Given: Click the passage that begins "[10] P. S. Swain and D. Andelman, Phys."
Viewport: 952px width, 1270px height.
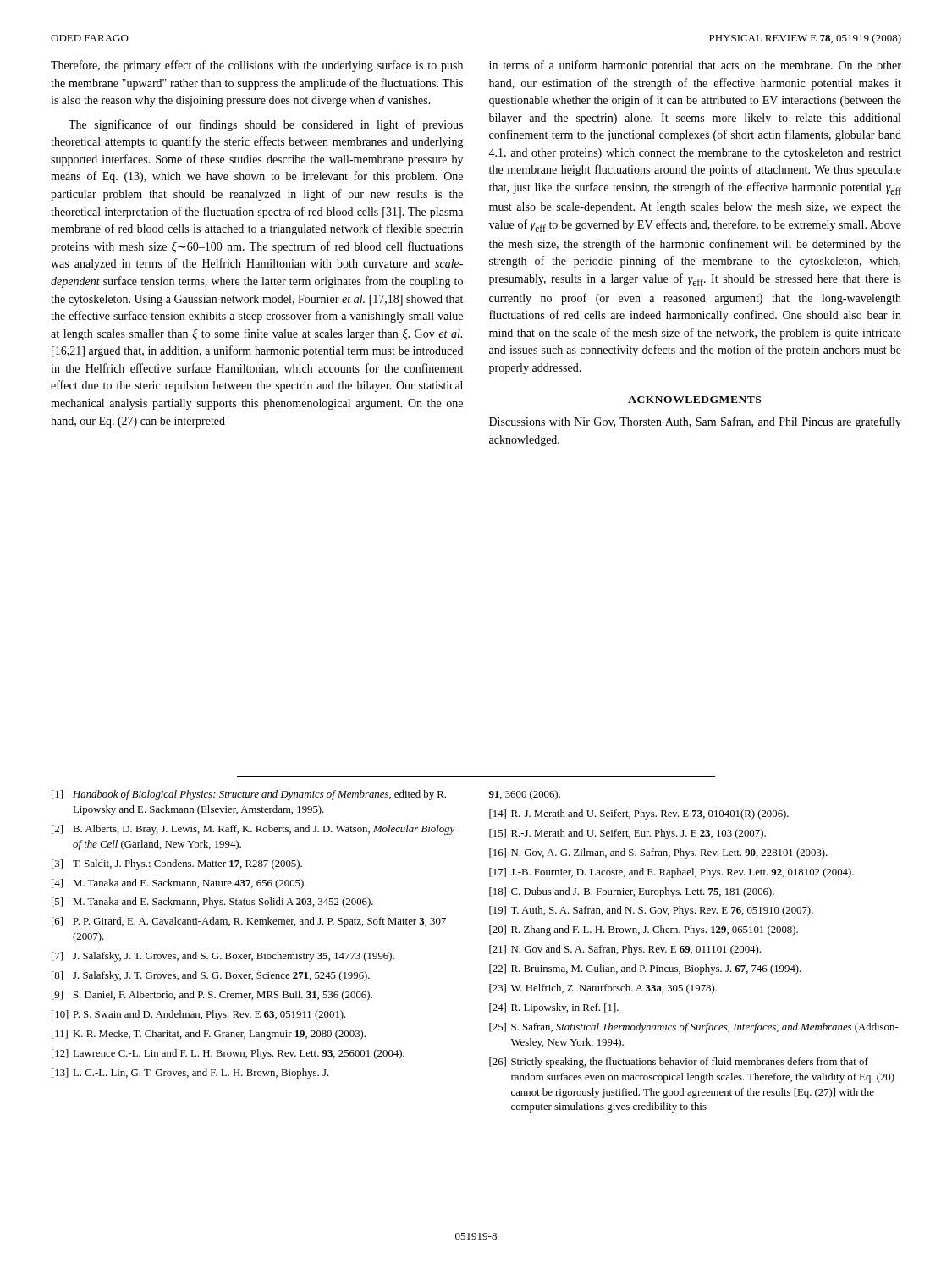Looking at the screenshot, I should (257, 1015).
